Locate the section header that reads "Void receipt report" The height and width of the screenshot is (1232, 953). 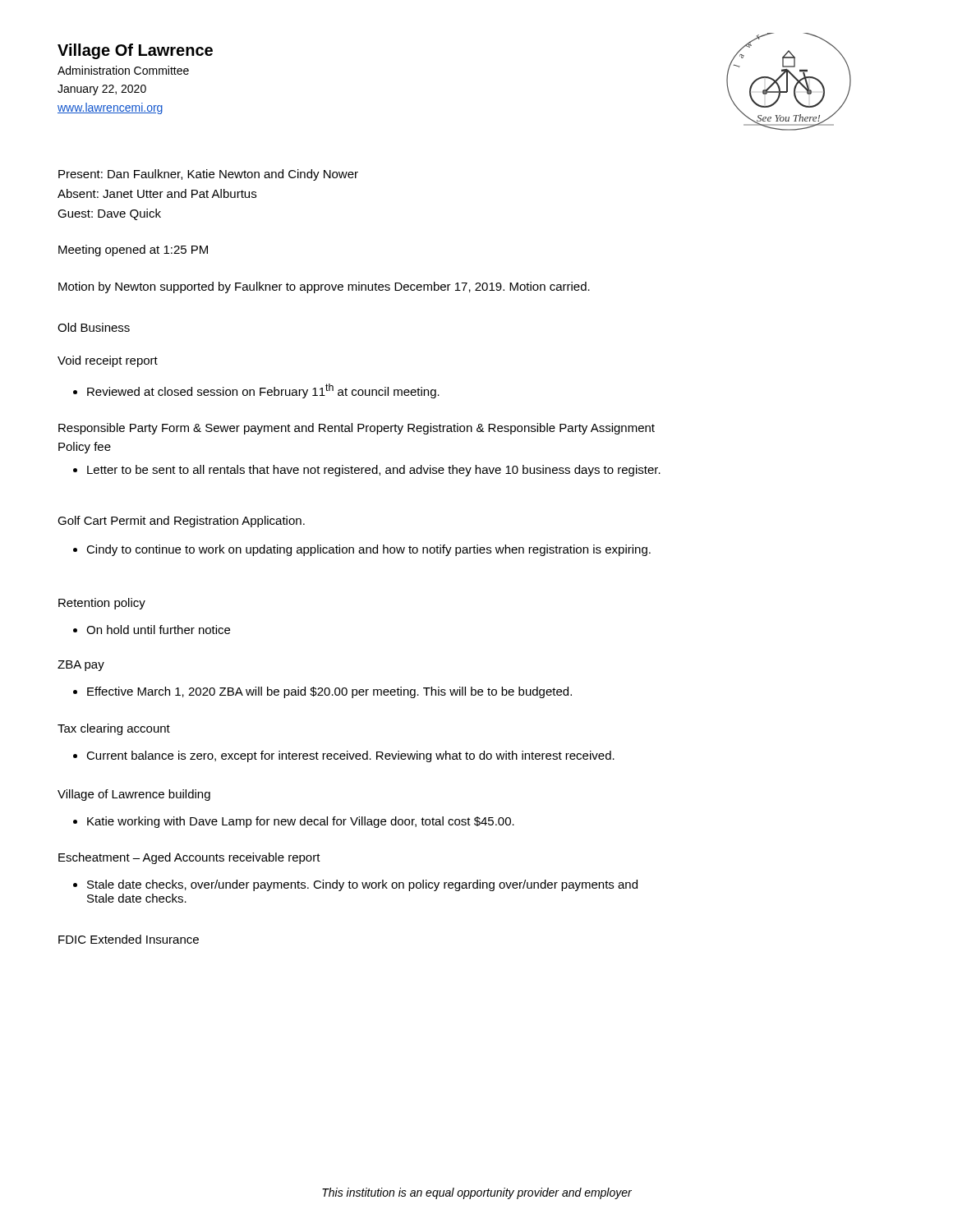(107, 360)
